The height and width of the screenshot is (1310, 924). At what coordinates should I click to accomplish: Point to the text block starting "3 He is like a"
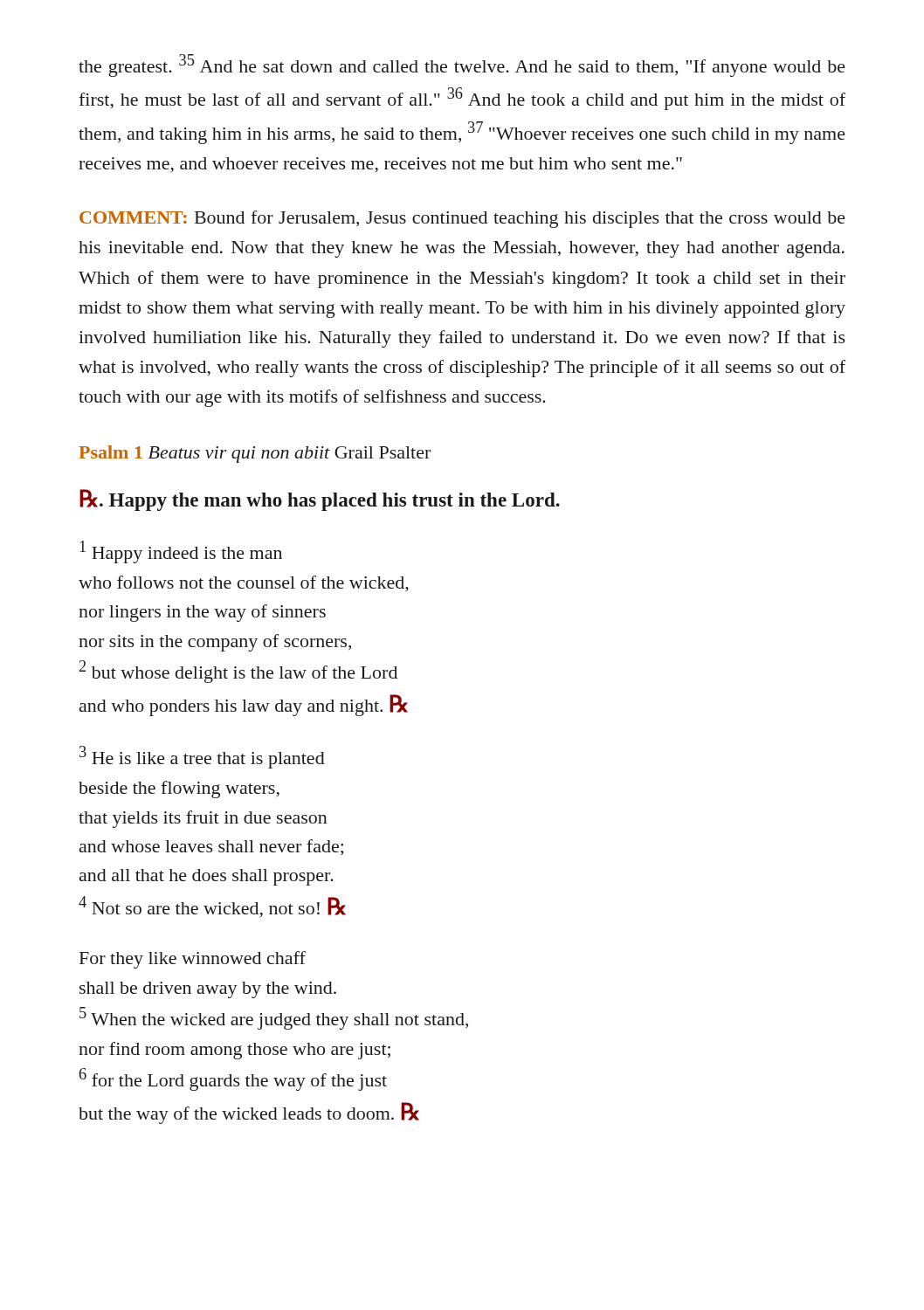[212, 832]
